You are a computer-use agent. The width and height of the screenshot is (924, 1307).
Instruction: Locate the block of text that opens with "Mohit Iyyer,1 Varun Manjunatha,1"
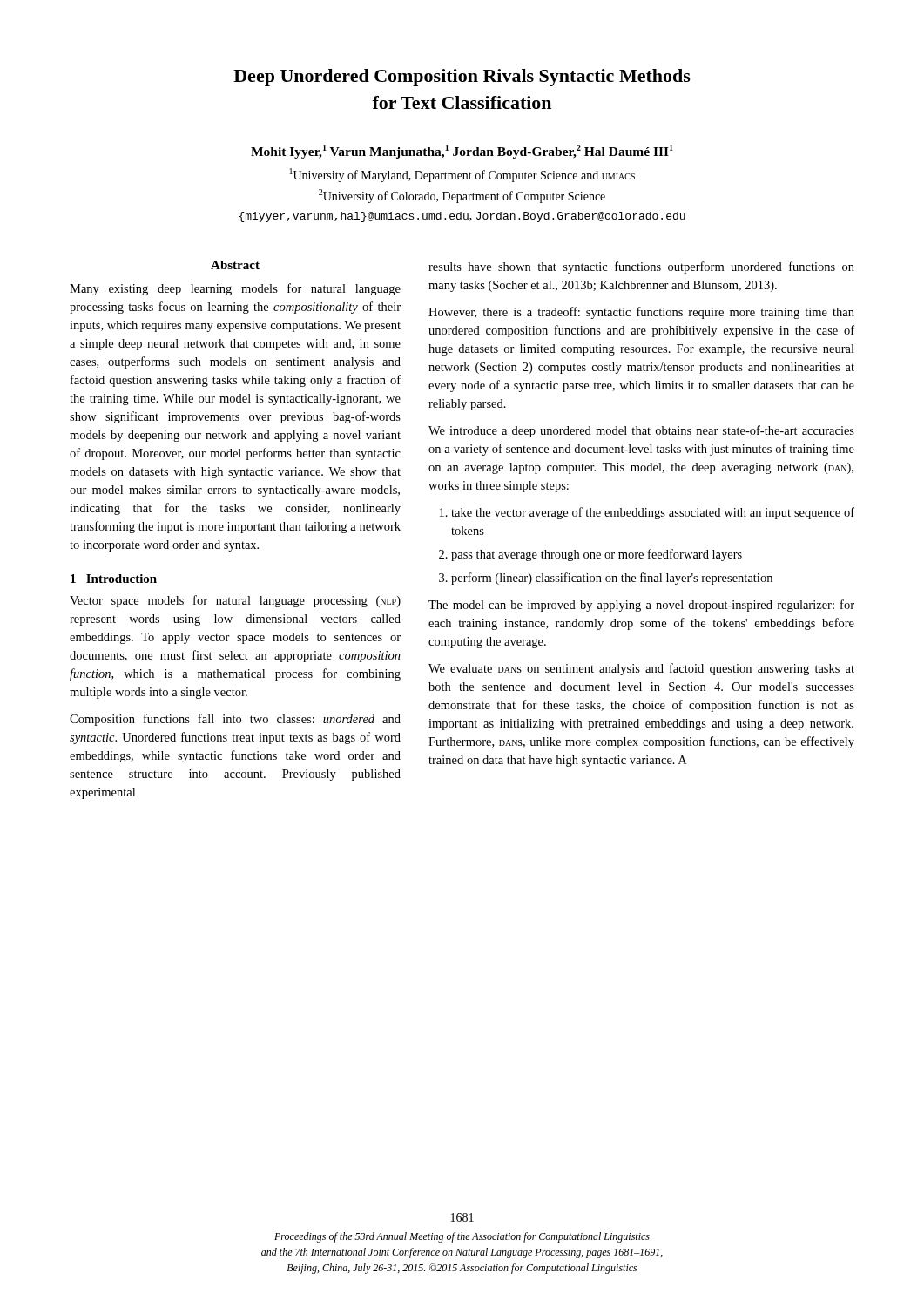click(462, 151)
